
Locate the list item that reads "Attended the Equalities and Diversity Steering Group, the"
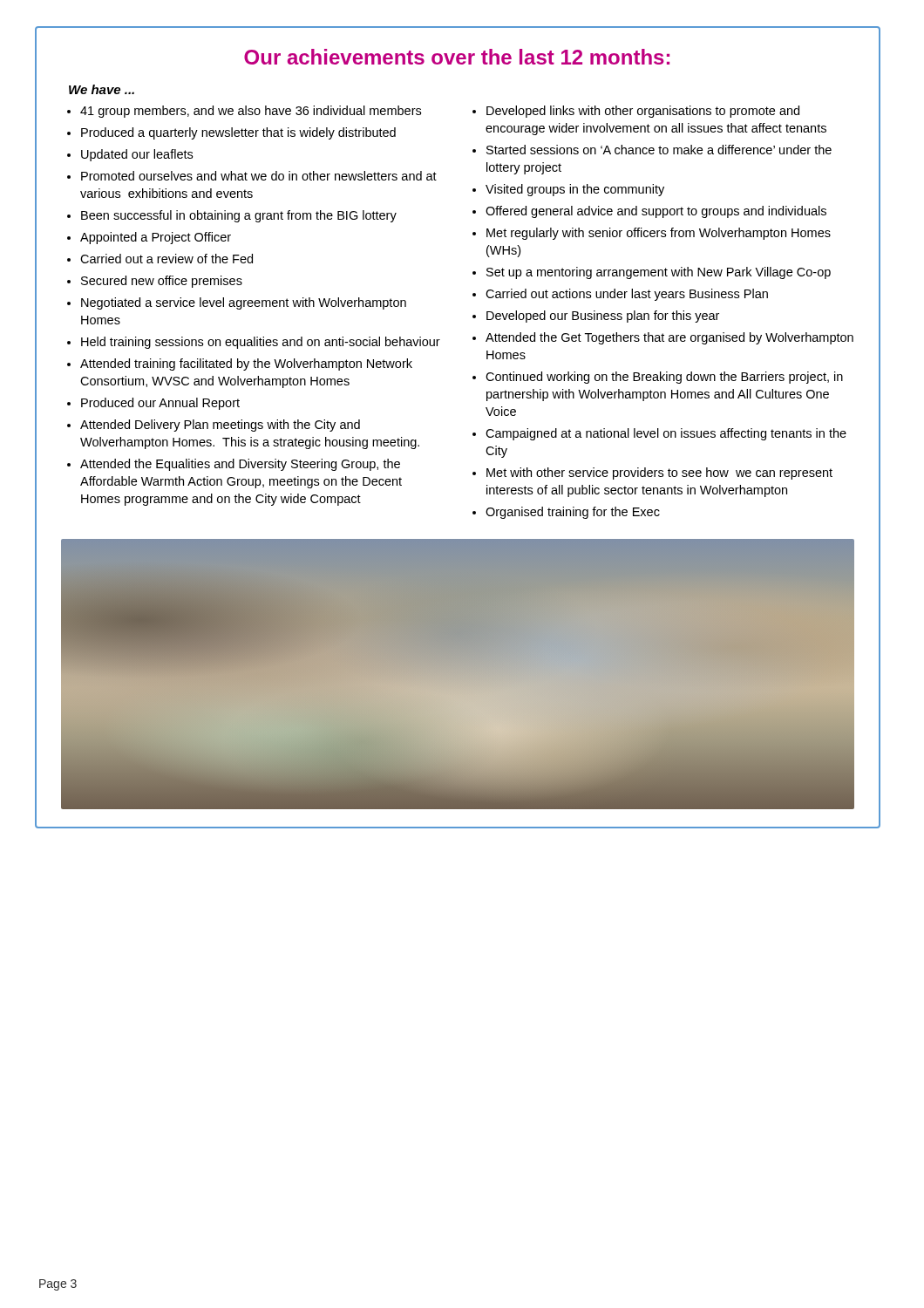click(x=241, y=481)
